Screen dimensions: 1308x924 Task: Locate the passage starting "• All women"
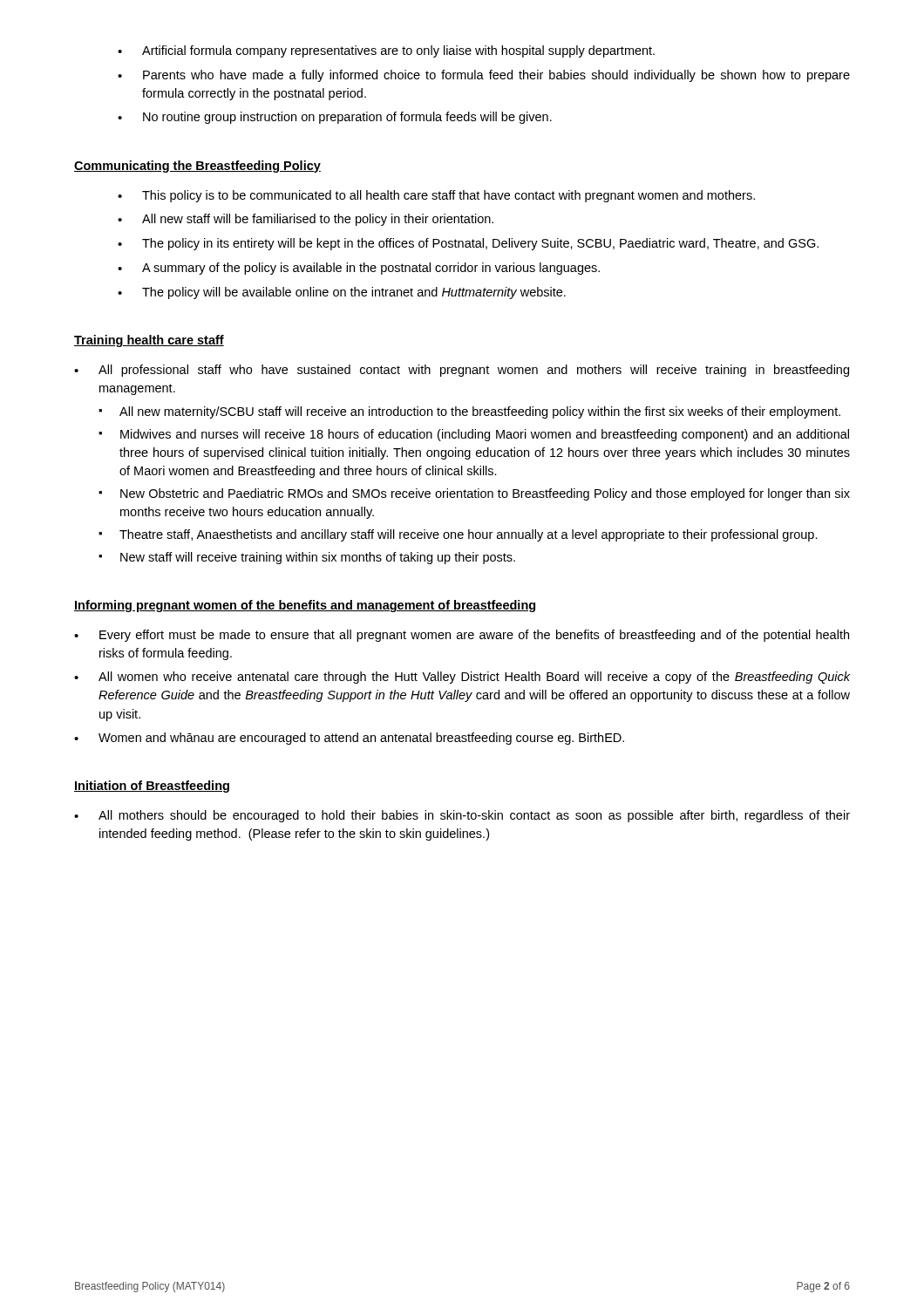[462, 696]
